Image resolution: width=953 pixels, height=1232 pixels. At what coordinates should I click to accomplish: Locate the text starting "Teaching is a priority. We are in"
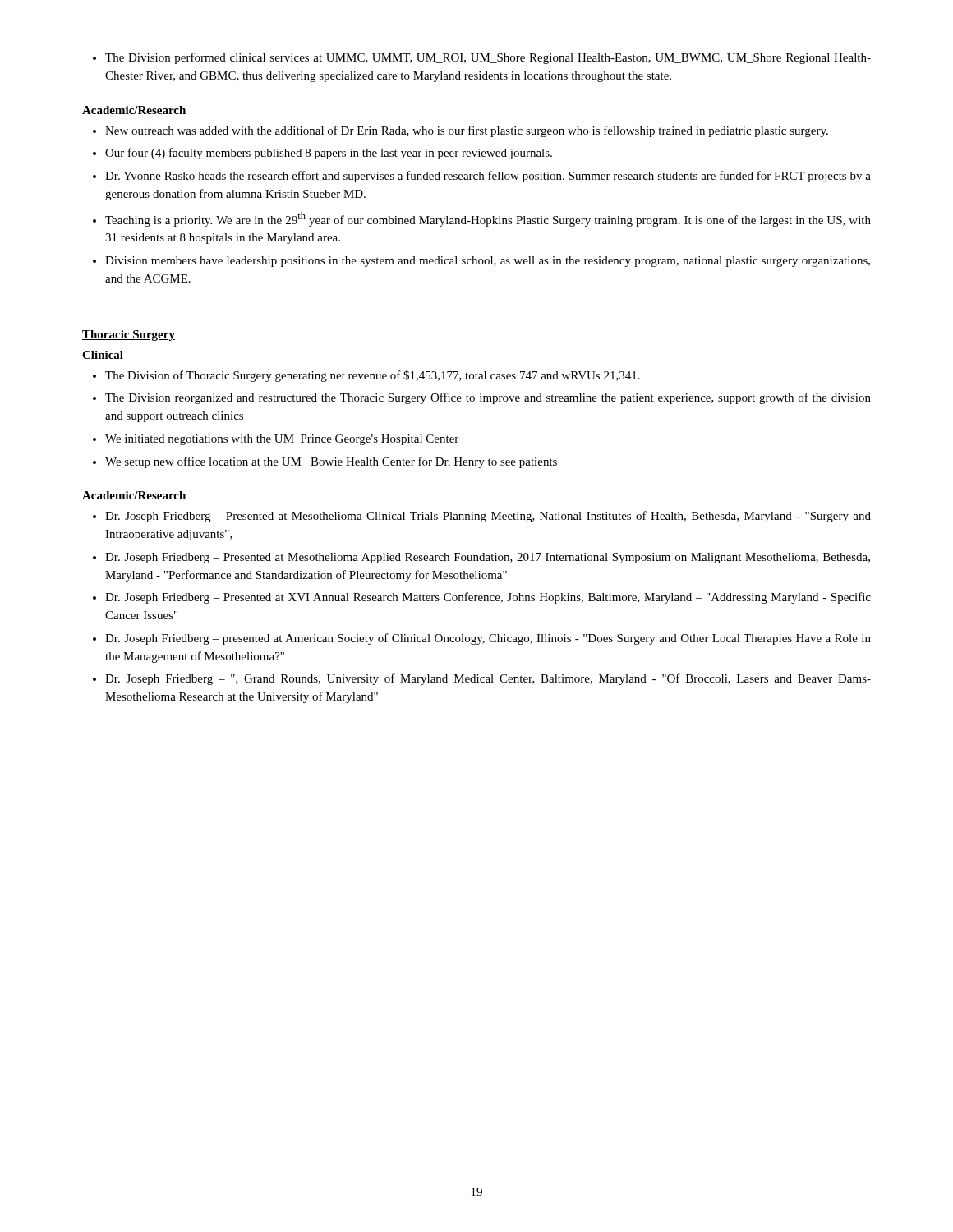point(488,228)
